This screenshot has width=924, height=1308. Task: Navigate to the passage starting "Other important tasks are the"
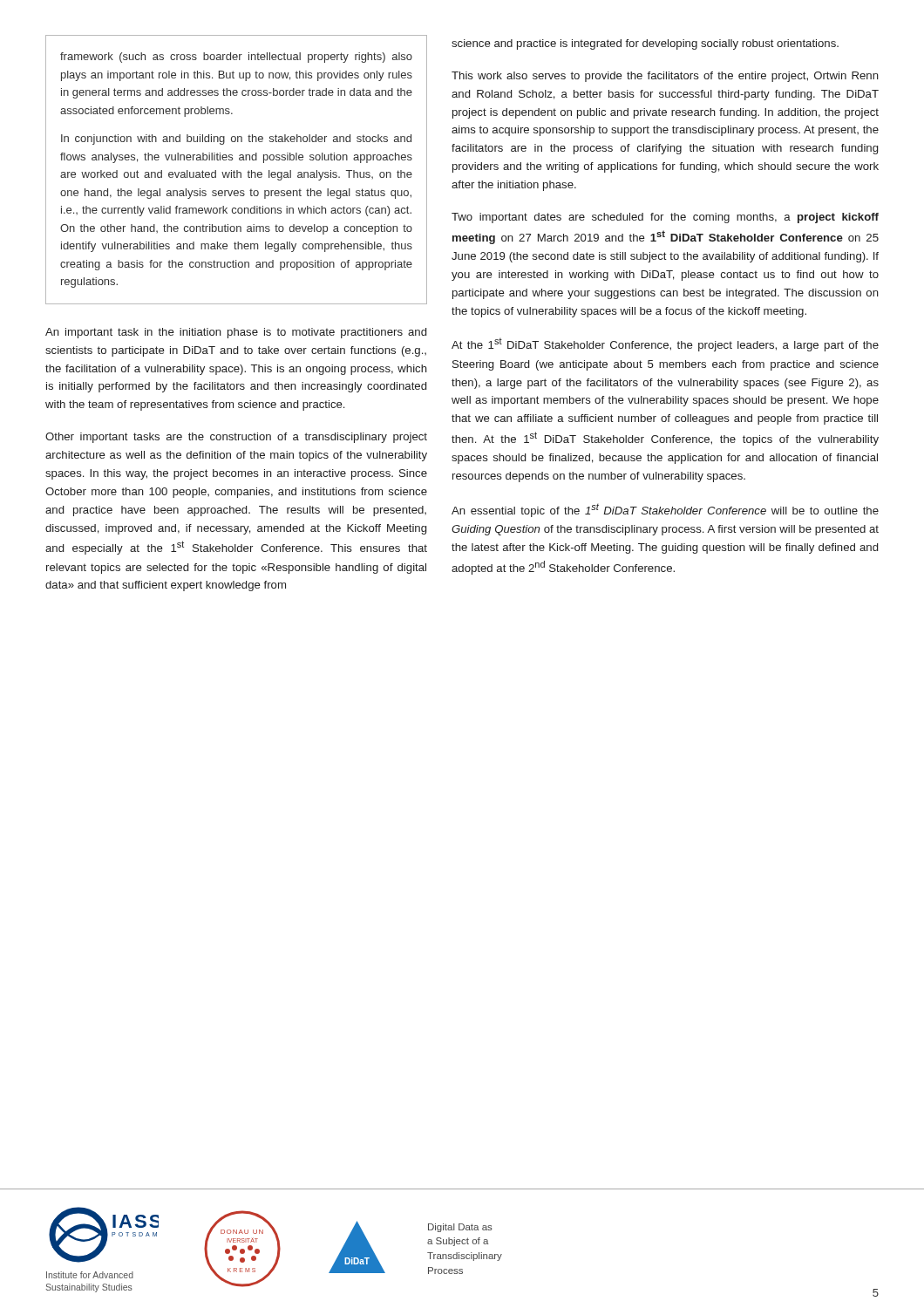(236, 512)
